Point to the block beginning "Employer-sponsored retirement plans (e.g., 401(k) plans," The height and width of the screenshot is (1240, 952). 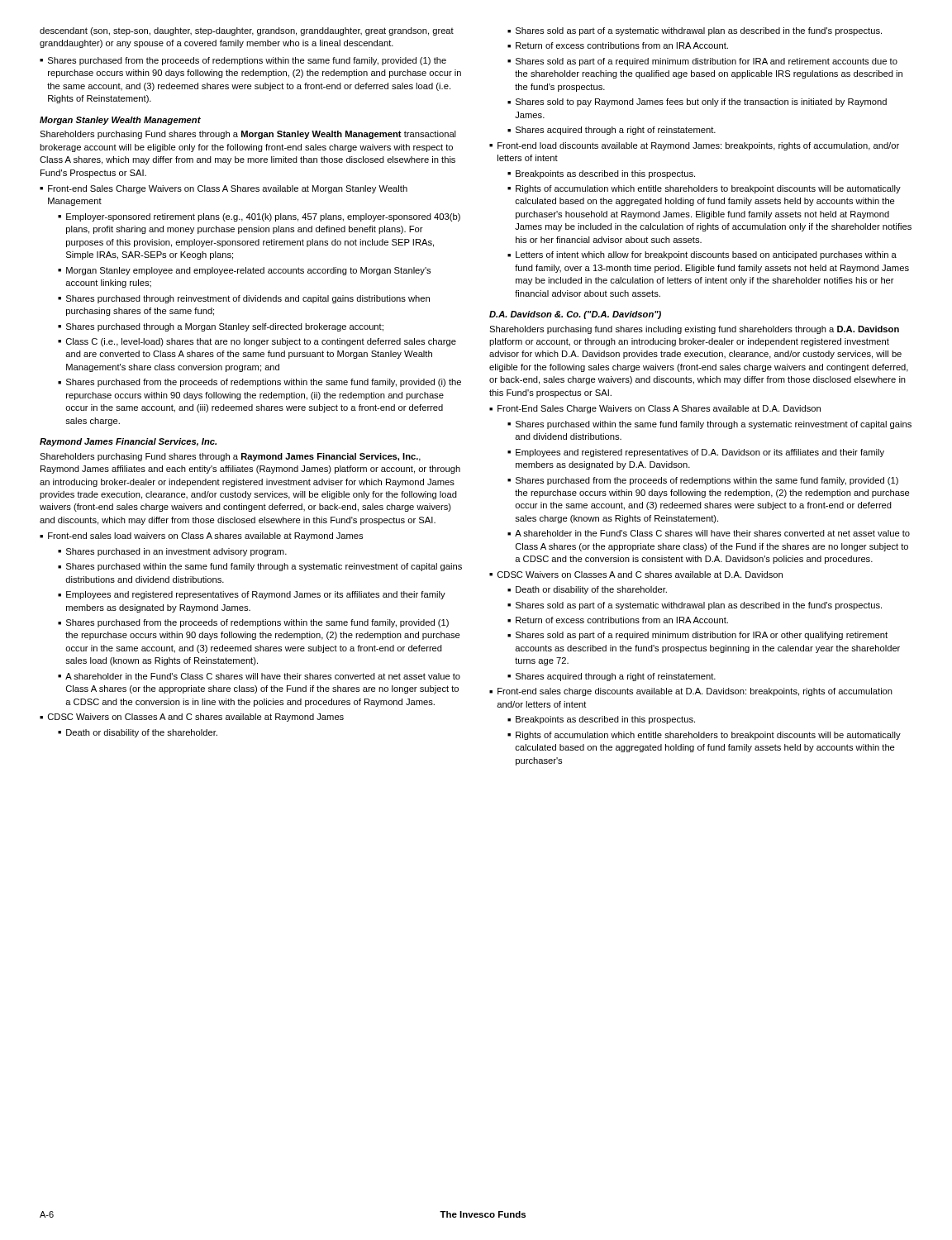click(264, 236)
